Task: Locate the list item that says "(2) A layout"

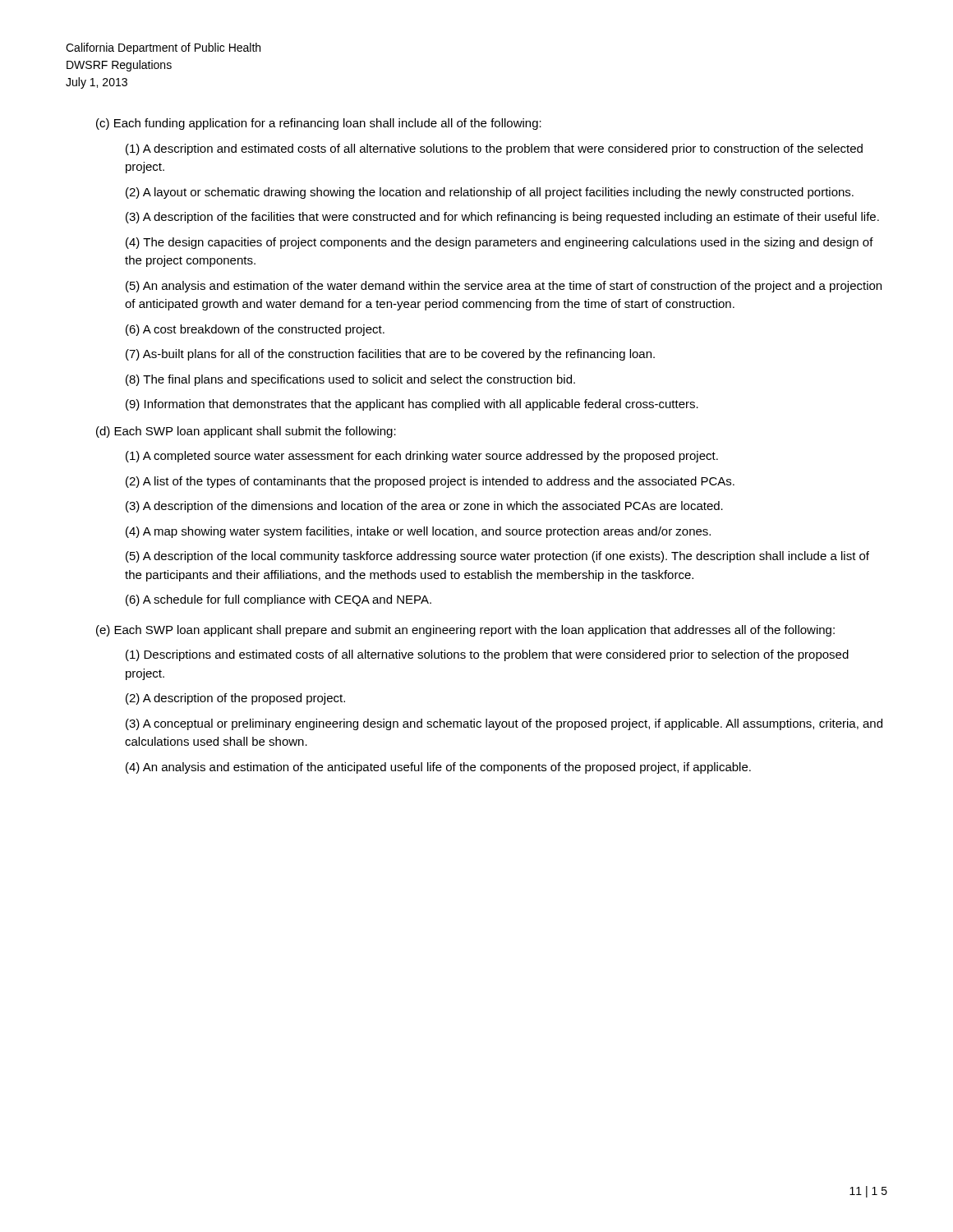Action: tap(490, 191)
